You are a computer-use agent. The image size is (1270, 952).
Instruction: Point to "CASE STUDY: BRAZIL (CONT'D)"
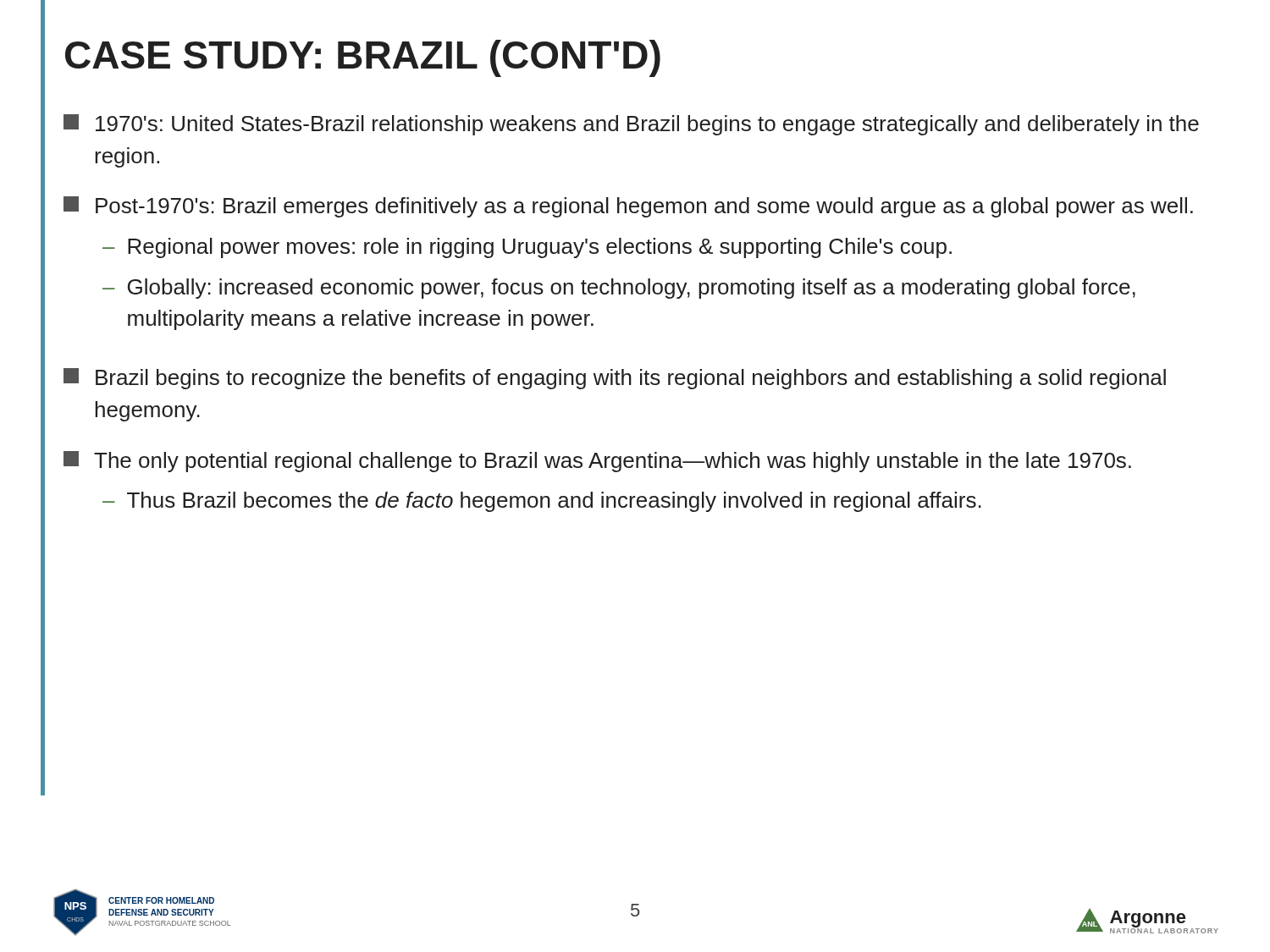363,55
